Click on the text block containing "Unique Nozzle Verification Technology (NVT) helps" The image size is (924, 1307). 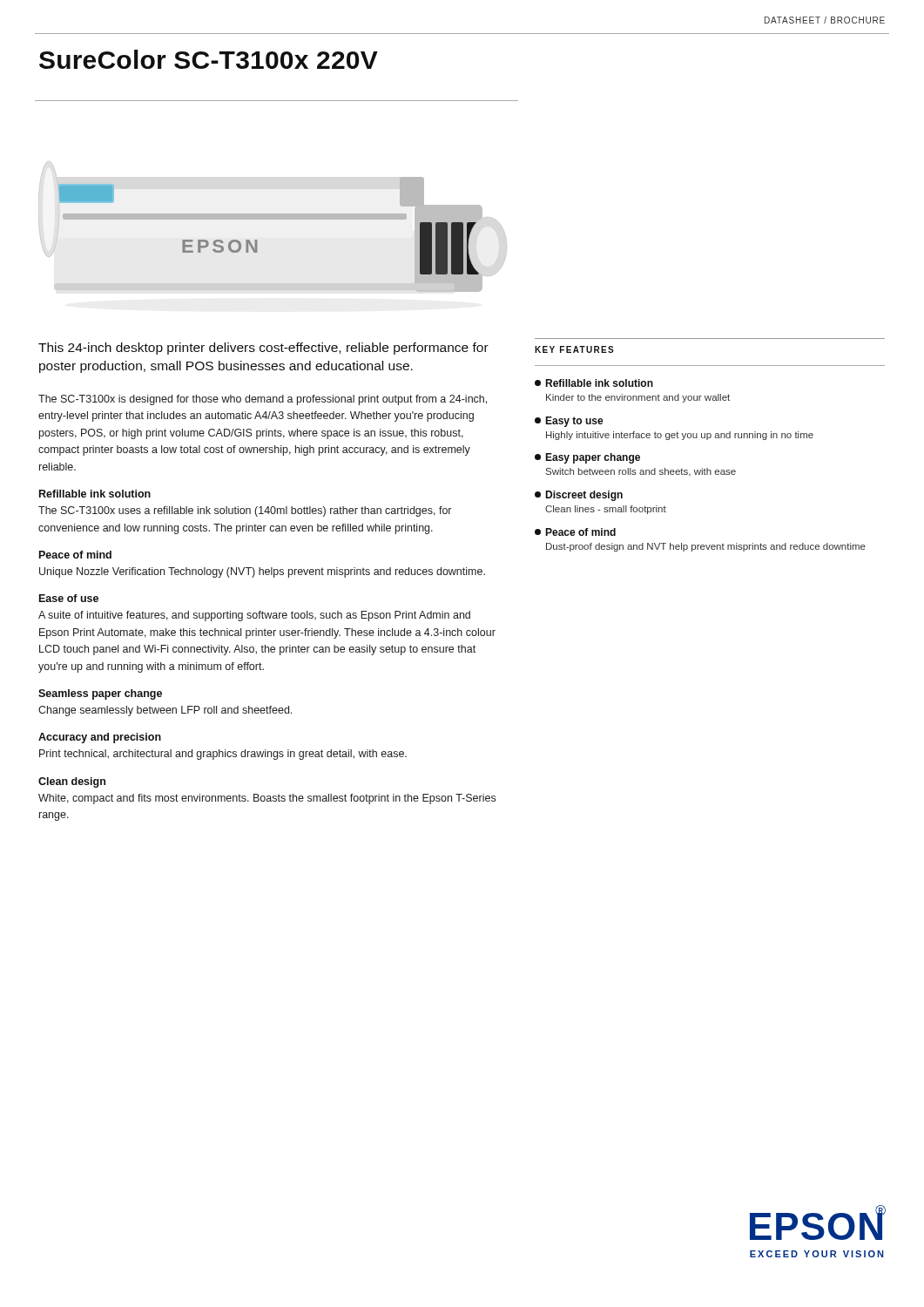262,572
